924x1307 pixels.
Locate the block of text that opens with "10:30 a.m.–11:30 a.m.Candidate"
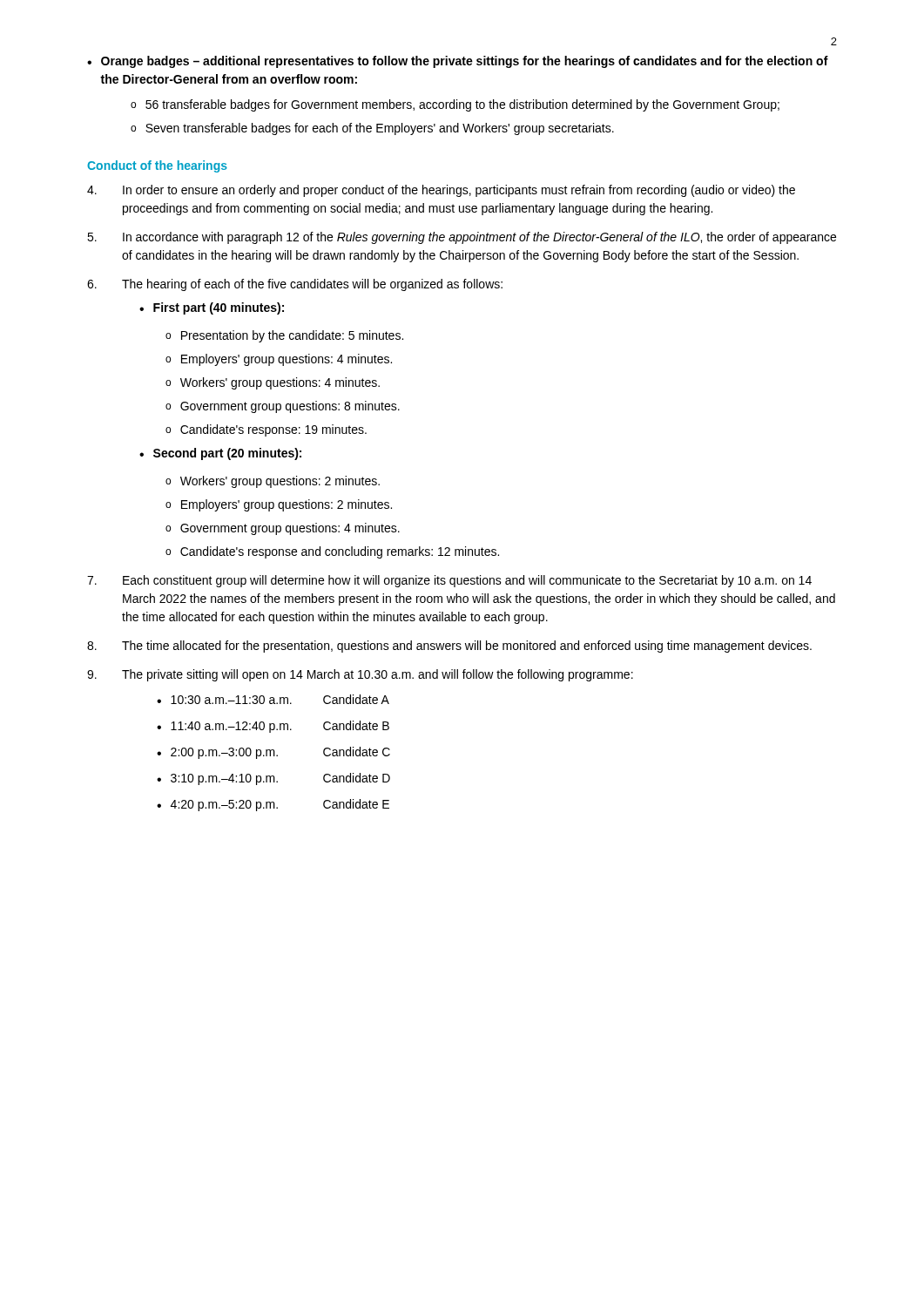(280, 700)
